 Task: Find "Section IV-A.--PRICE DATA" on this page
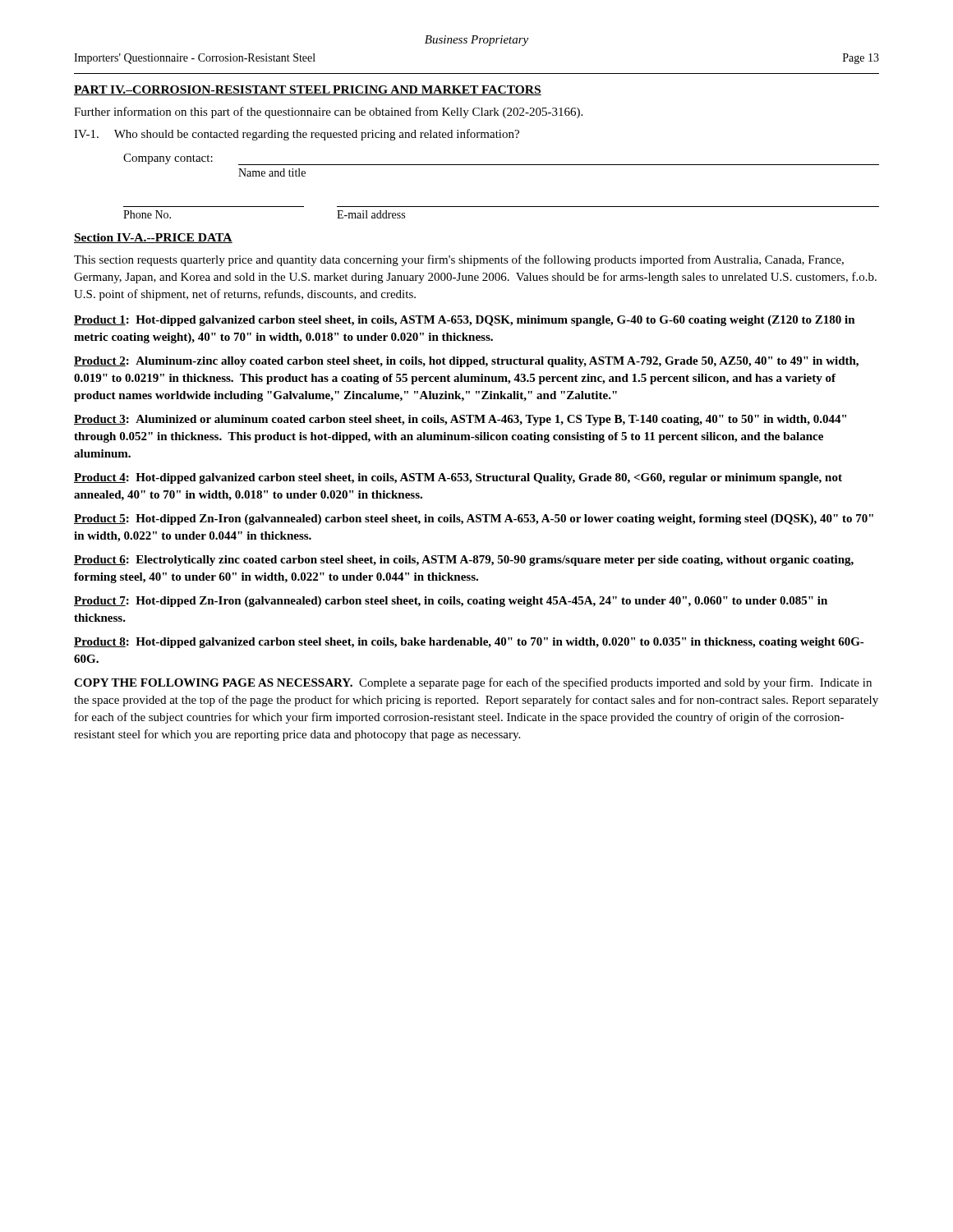[153, 237]
